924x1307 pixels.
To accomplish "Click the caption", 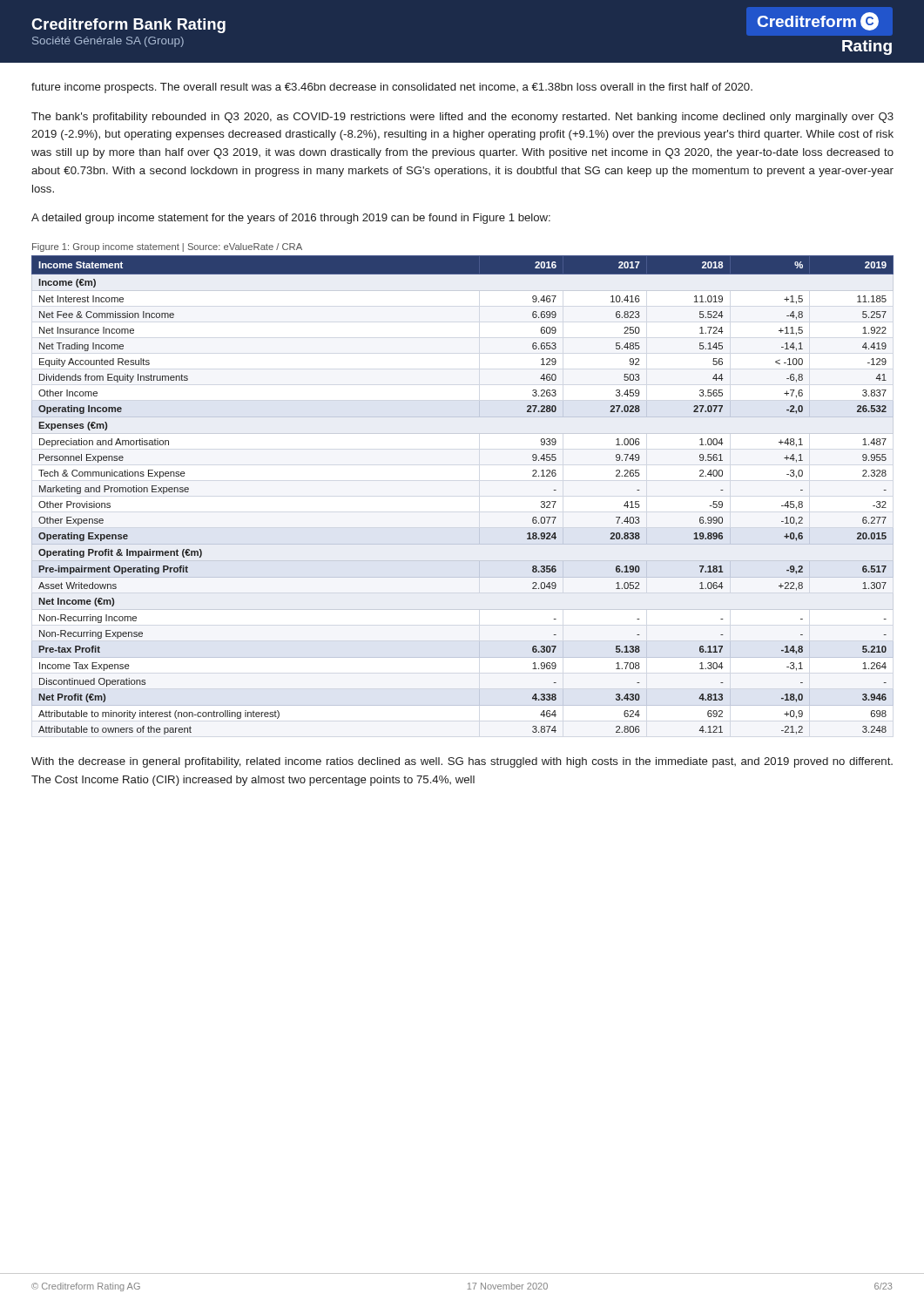I will click(x=167, y=247).
